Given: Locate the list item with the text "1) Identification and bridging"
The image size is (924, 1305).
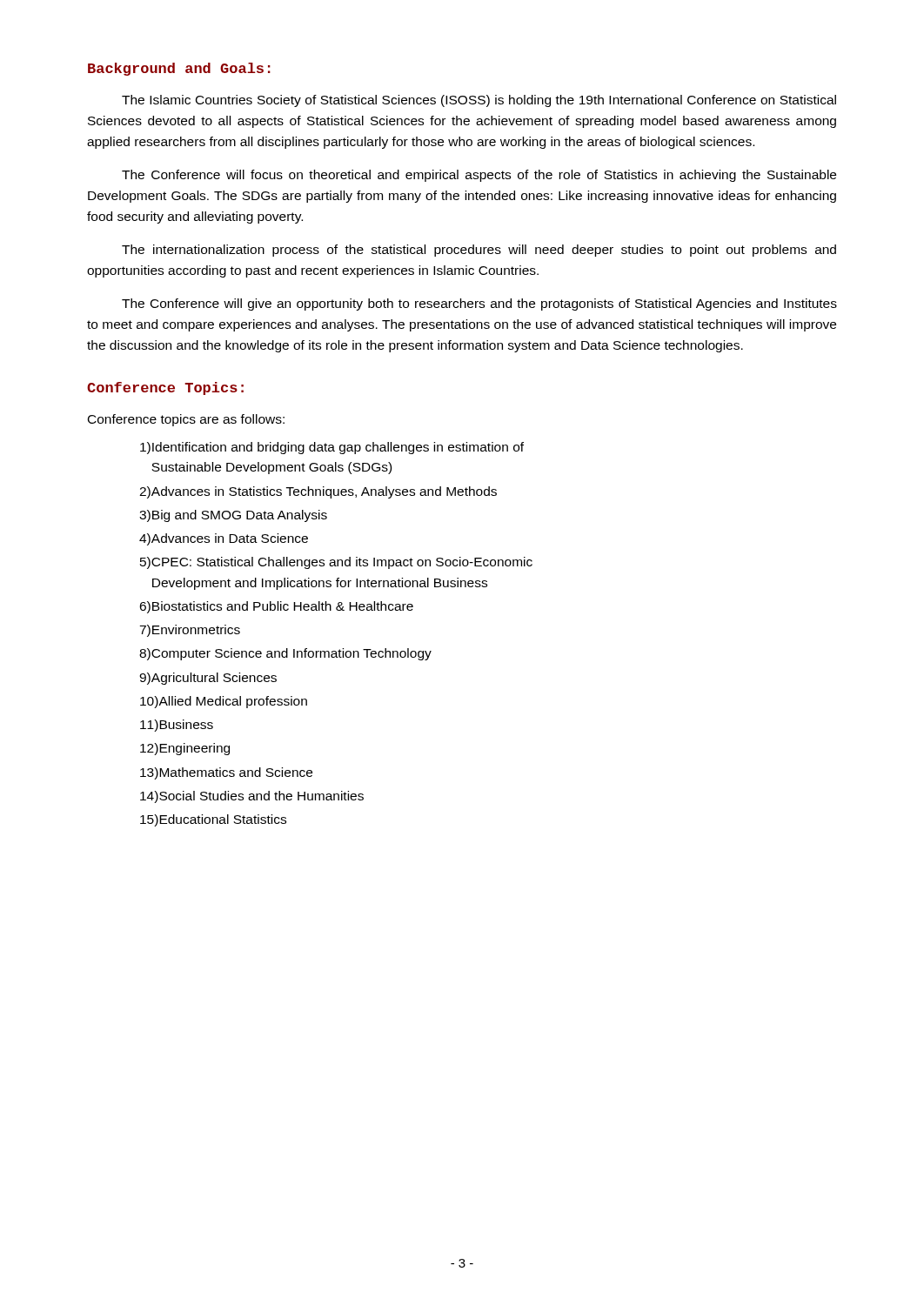Looking at the screenshot, I should [462, 457].
